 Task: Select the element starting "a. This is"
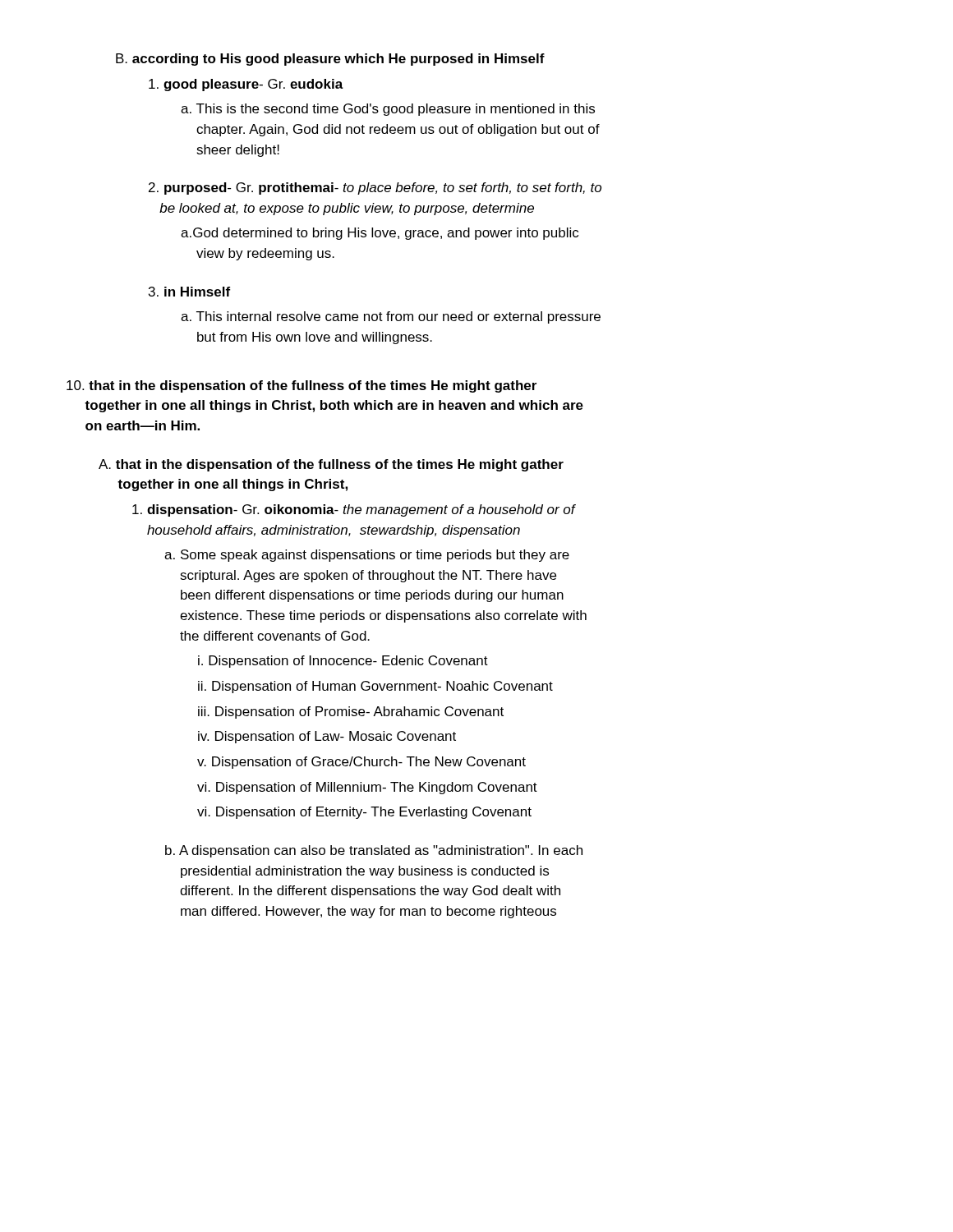pos(534,130)
